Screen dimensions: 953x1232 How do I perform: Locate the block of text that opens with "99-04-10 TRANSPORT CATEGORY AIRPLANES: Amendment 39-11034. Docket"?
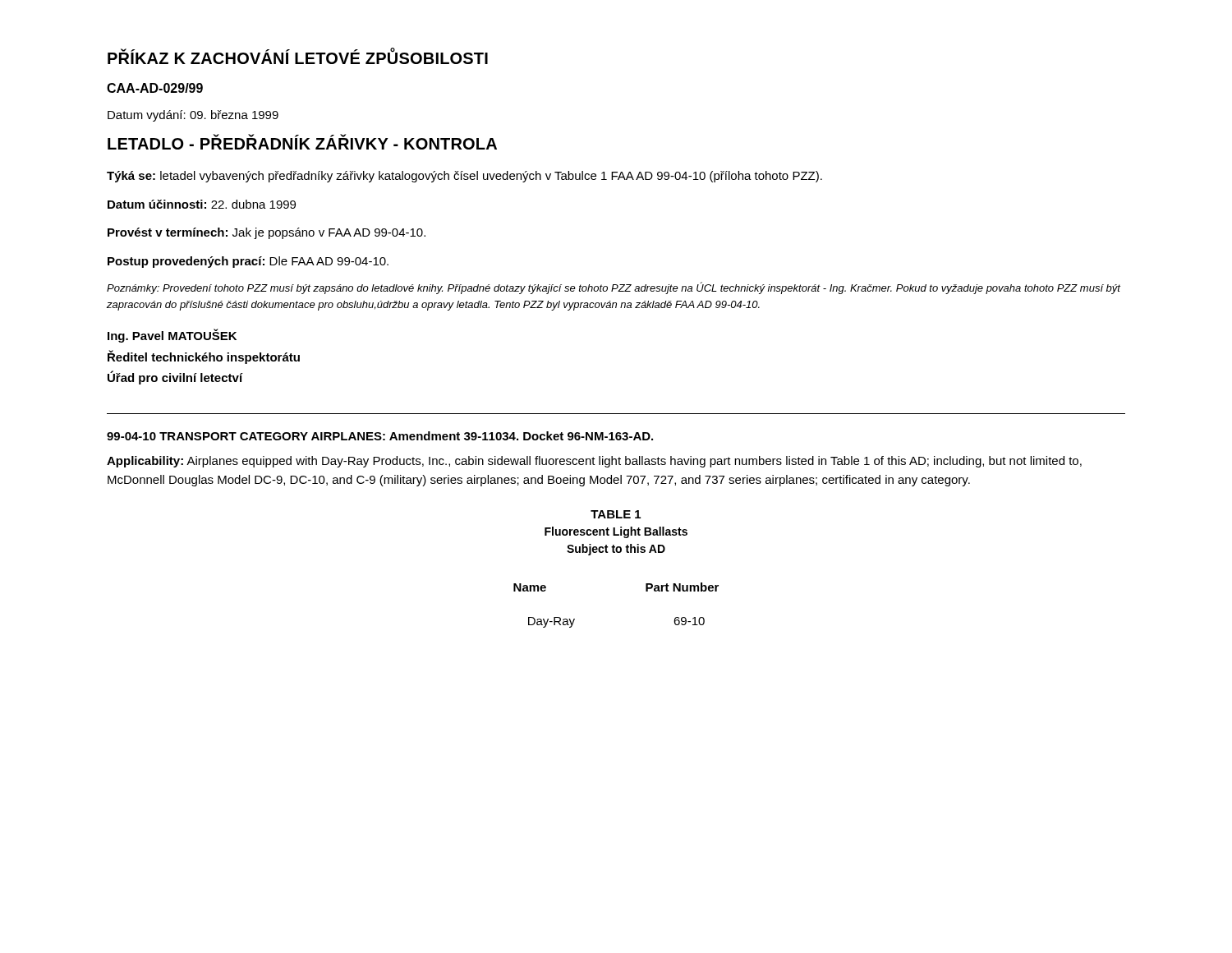coord(380,435)
